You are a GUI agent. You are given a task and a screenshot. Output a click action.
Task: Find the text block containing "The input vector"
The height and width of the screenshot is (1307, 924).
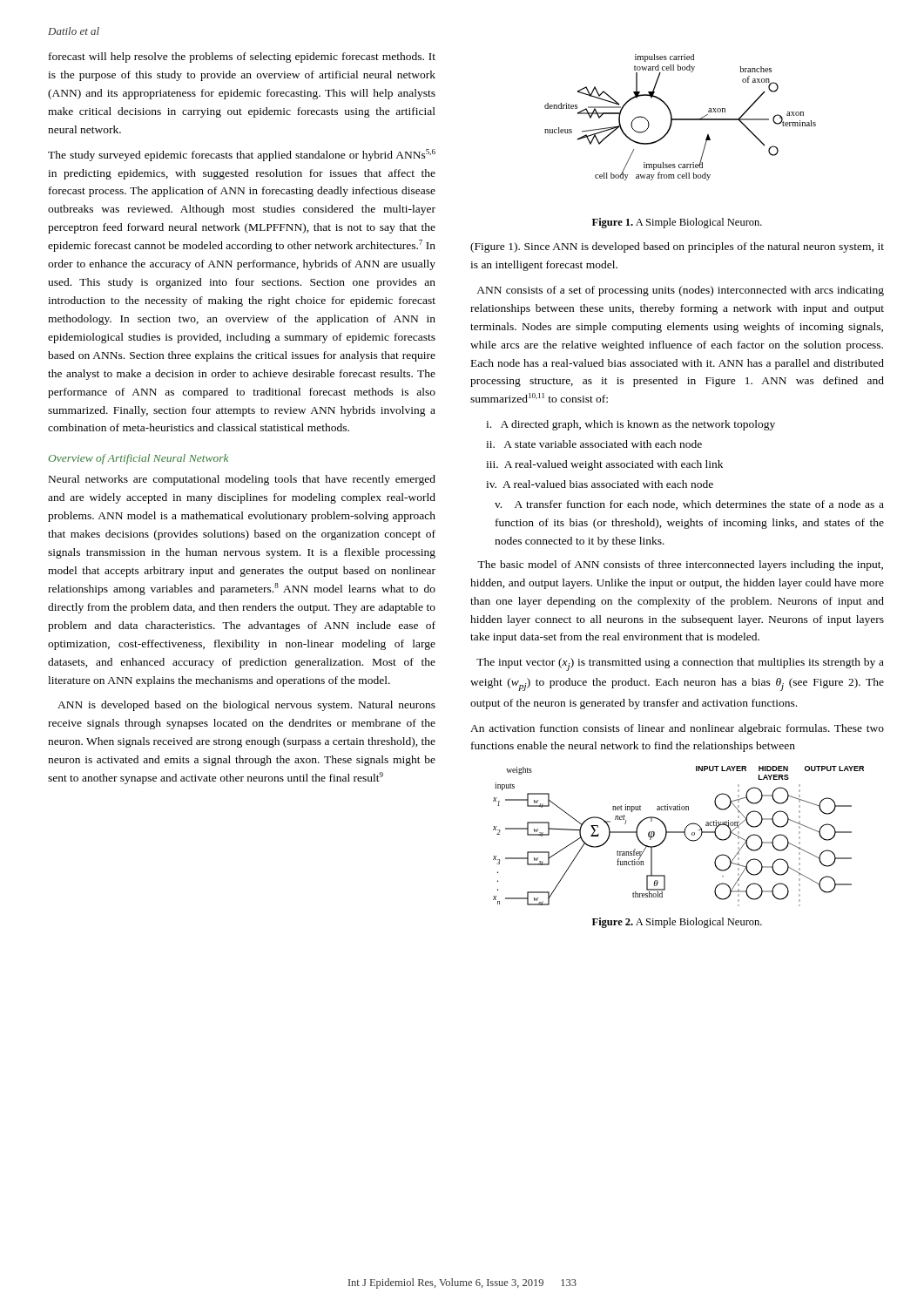[677, 682]
